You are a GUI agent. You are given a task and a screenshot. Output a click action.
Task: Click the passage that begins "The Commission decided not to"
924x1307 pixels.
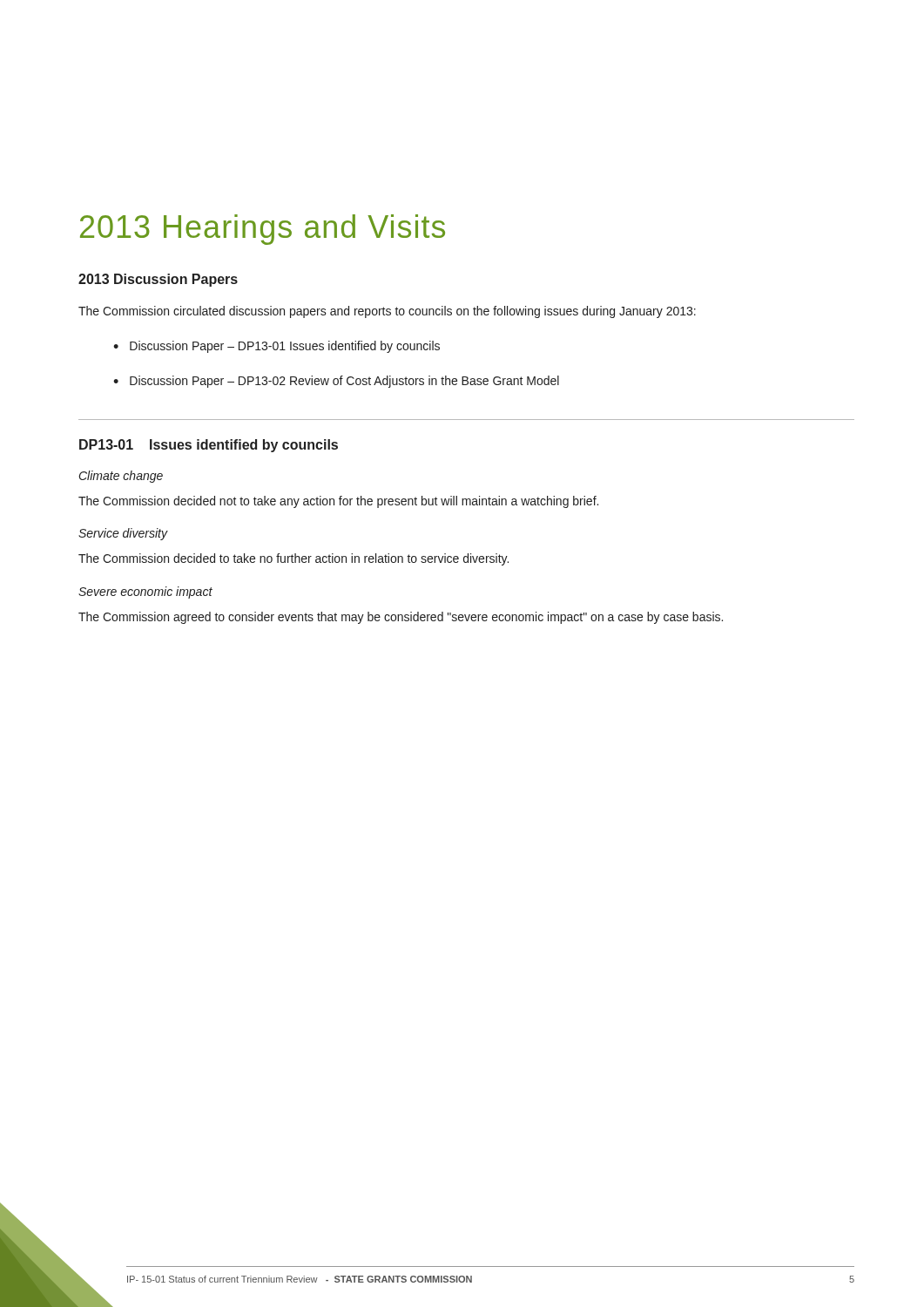coord(466,501)
